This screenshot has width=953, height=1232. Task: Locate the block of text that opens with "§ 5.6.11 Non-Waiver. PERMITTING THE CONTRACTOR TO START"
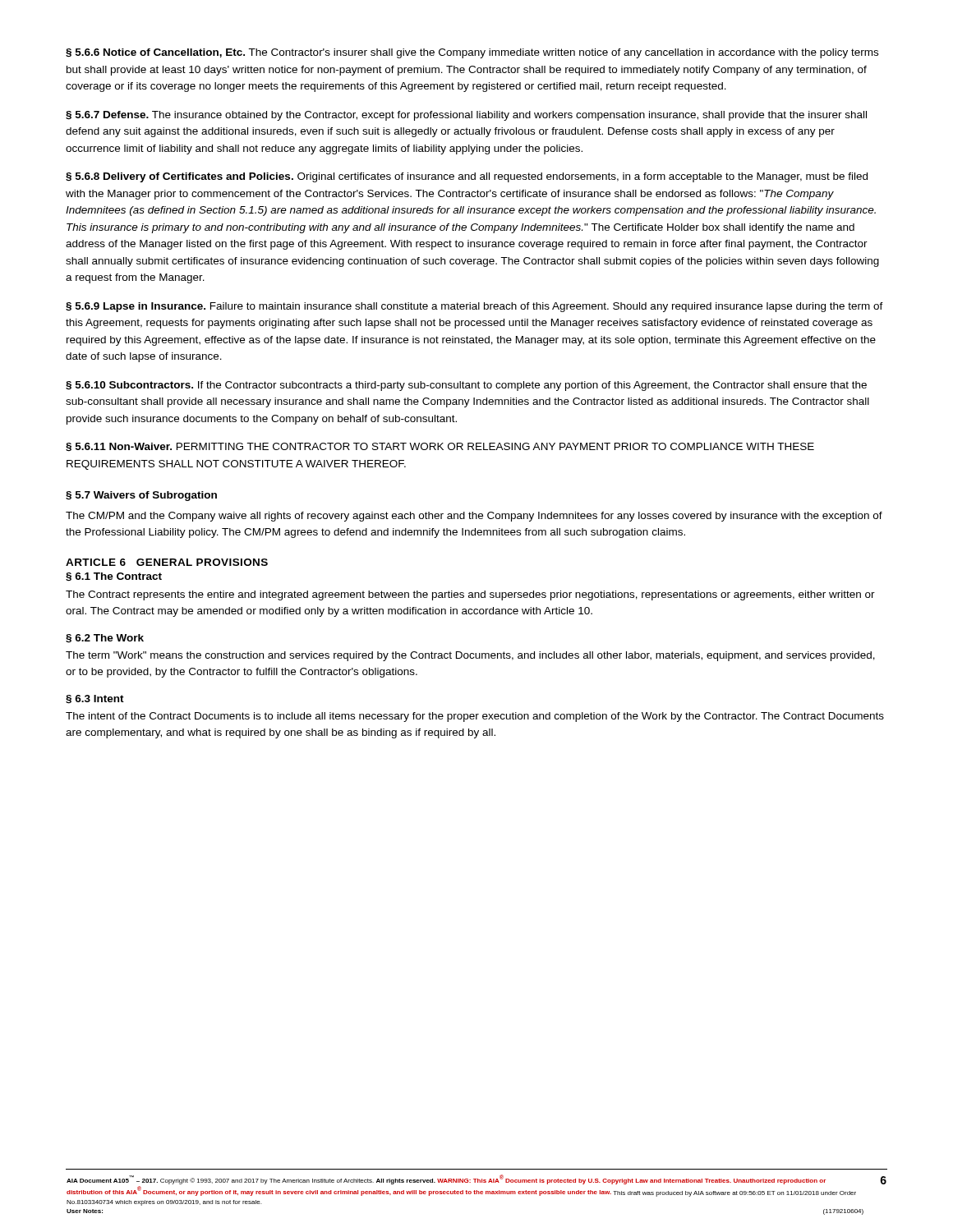pyautogui.click(x=440, y=455)
